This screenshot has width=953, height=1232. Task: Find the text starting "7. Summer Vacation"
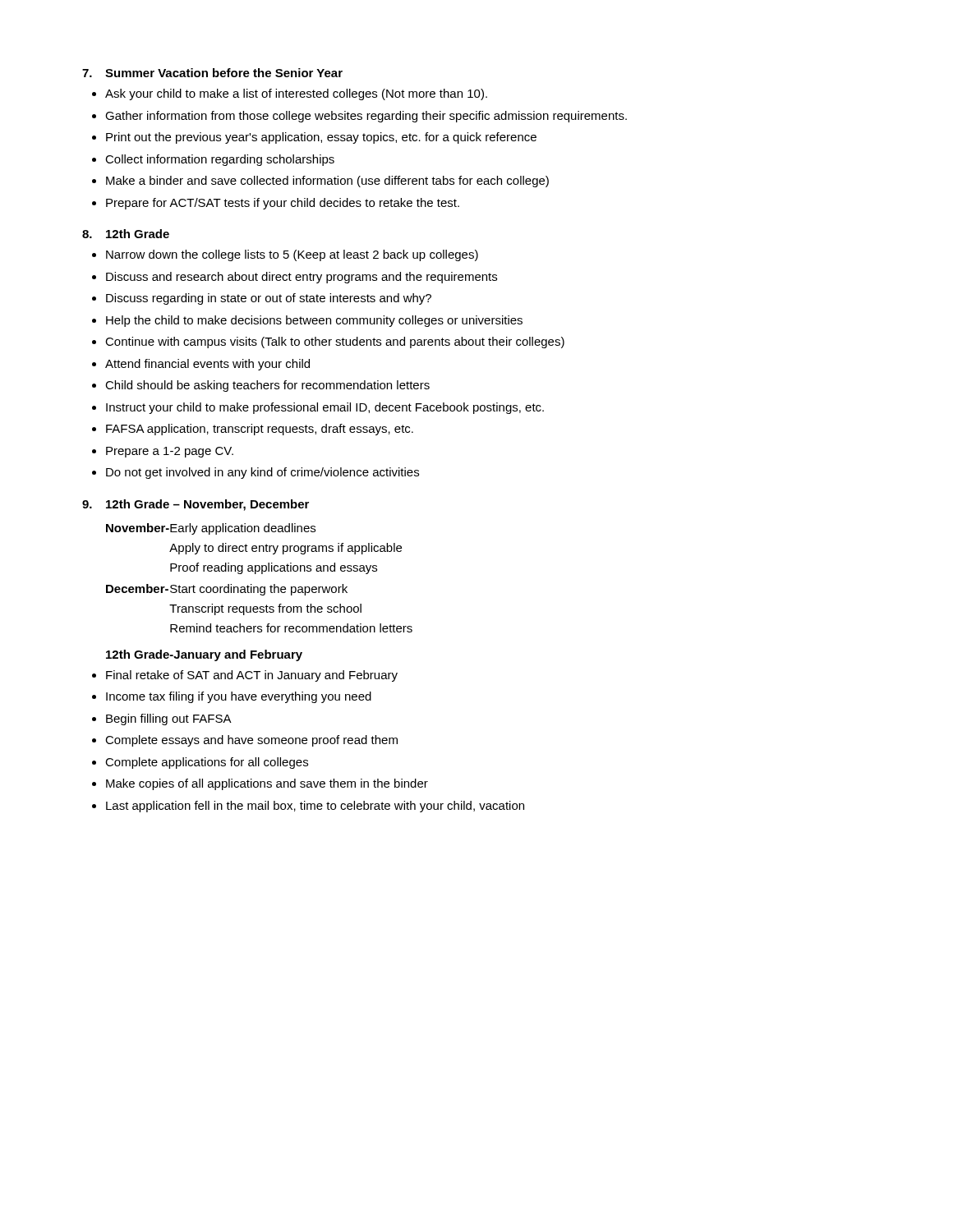(212, 73)
